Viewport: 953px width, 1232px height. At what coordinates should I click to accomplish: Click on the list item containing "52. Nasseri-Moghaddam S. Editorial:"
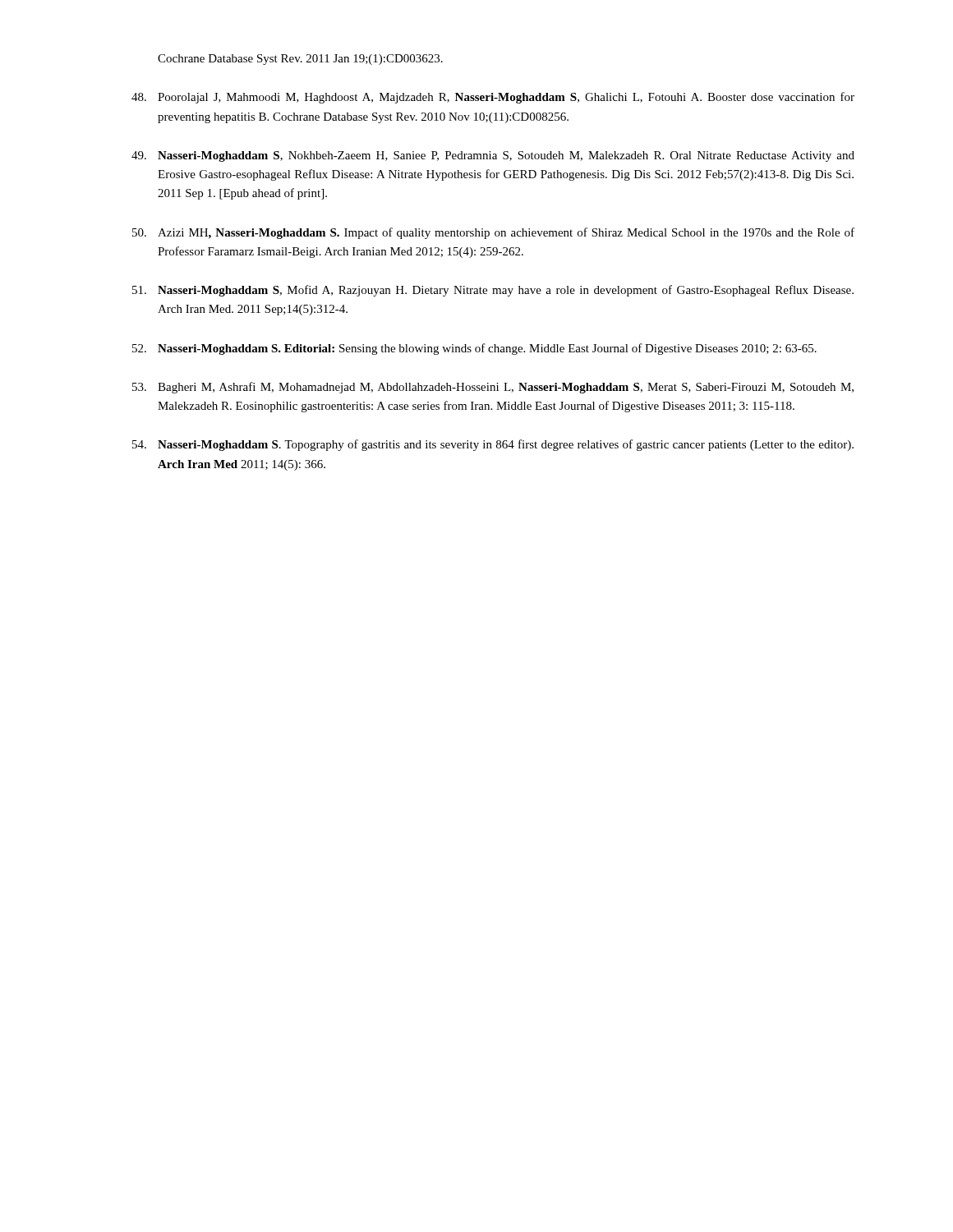493,348
